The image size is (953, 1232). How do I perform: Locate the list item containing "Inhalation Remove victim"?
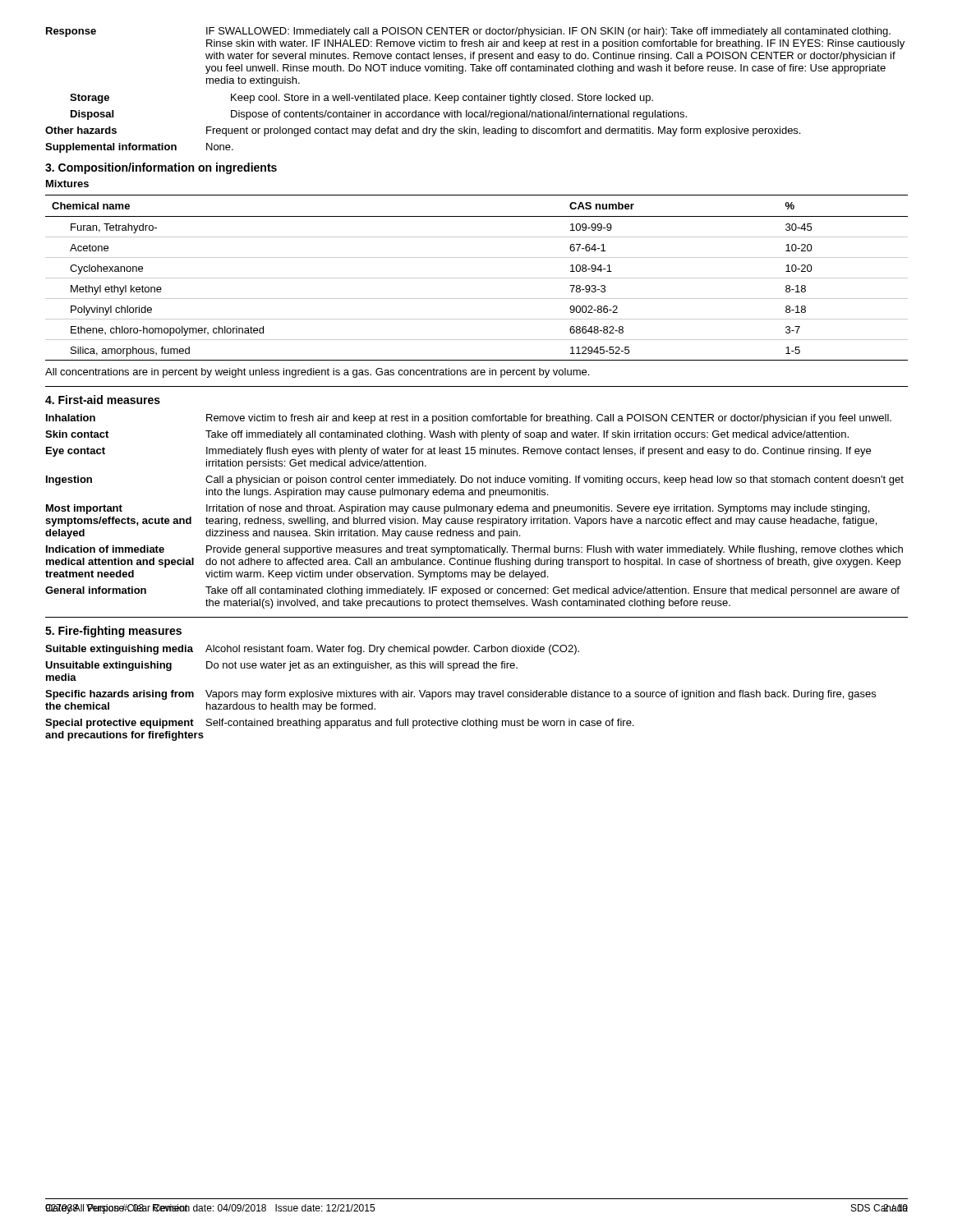pyautogui.click(x=476, y=418)
